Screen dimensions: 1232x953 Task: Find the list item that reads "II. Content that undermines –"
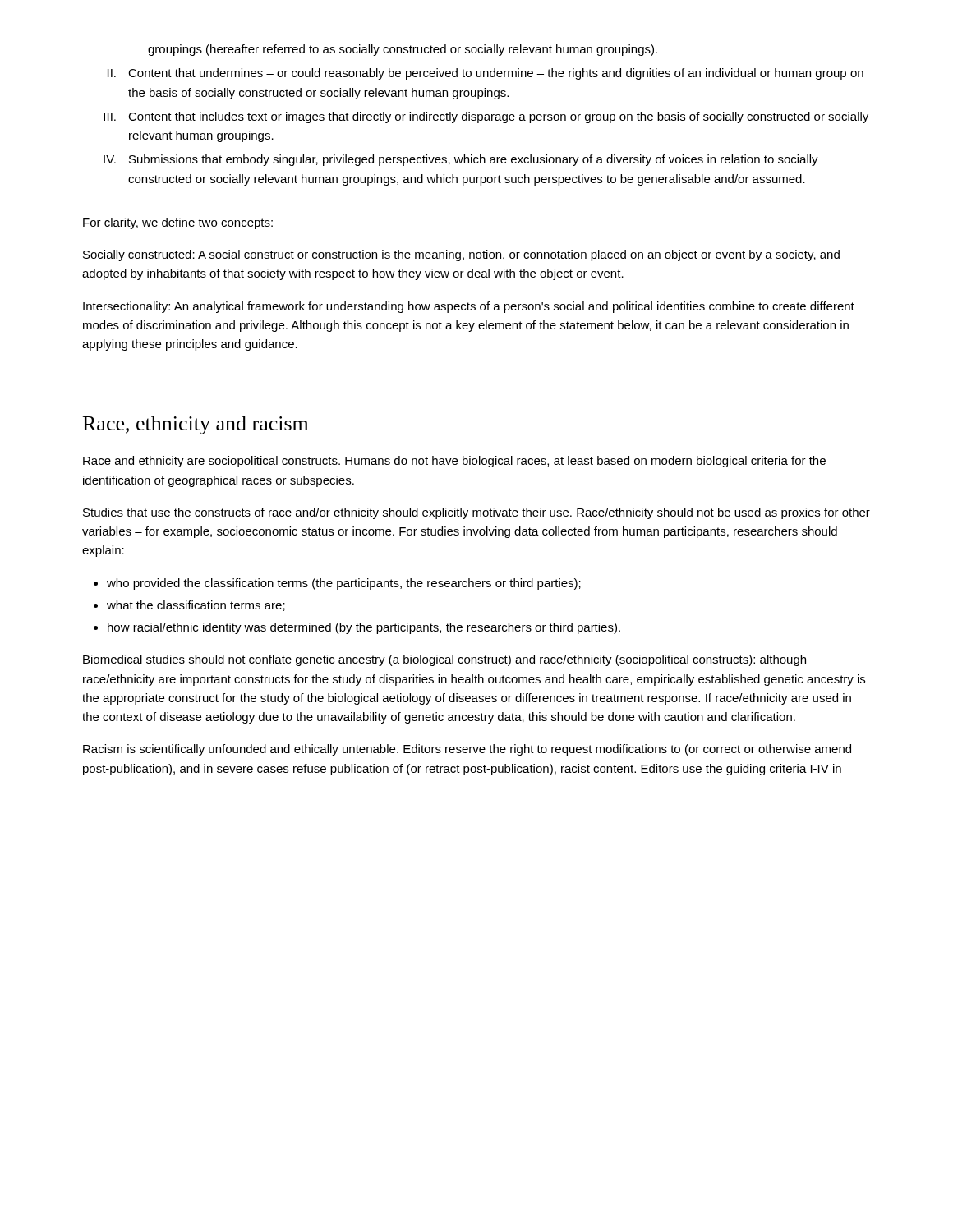pos(476,83)
